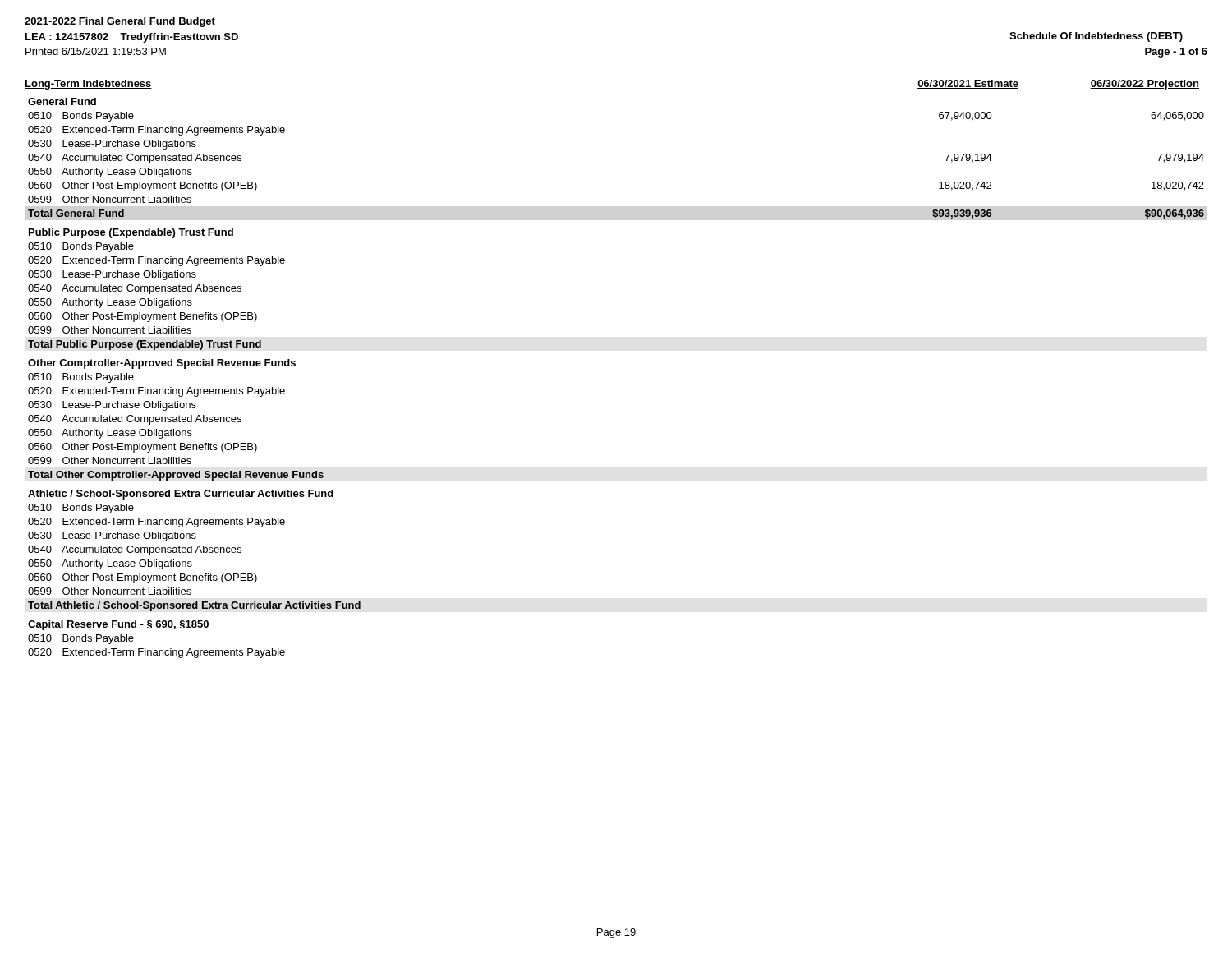Select the table that reads "0599 Other Noncurrent Liabilities"
The height and width of the screenshot is (953, 1232).
click(616, 377)
